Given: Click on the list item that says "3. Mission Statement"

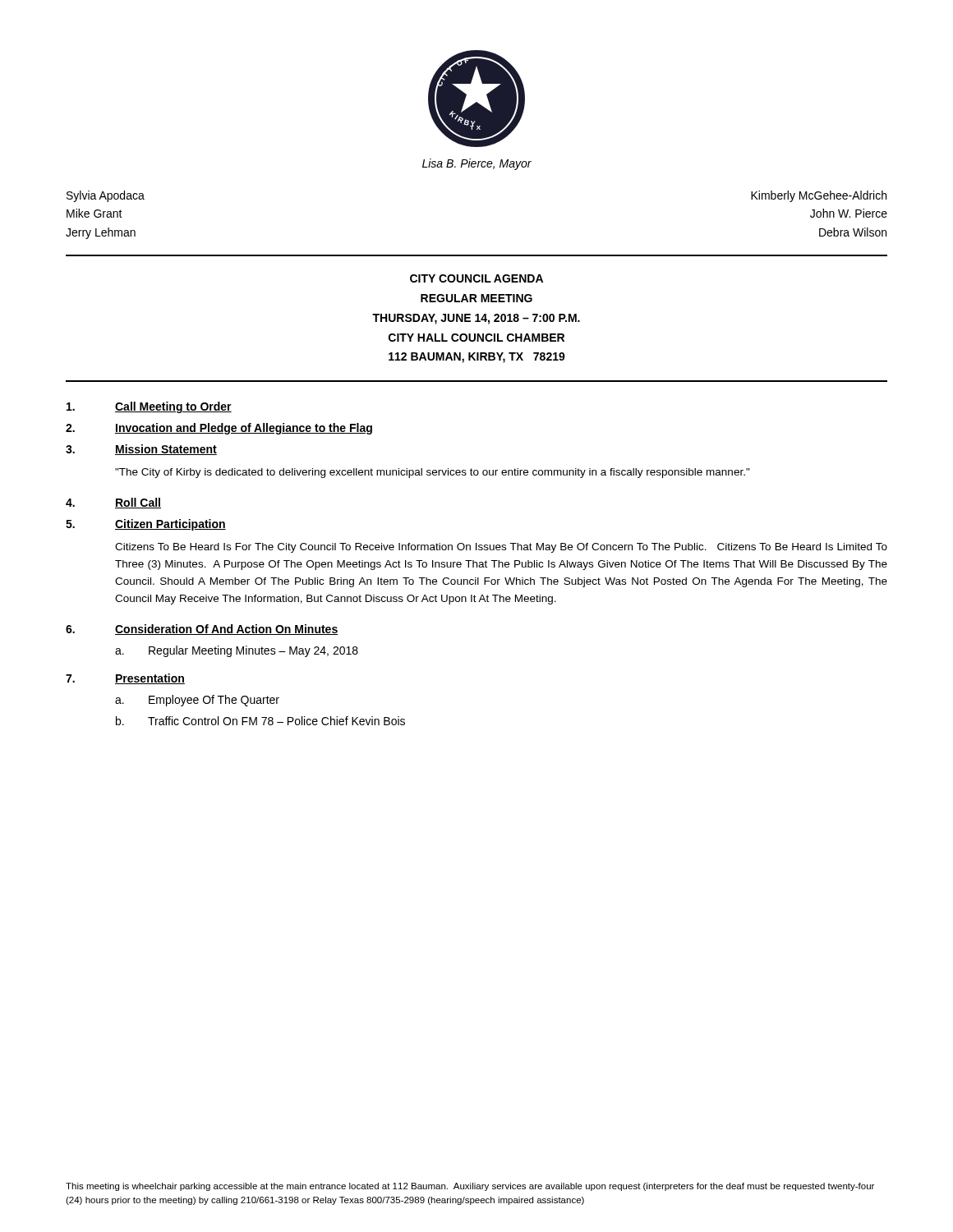Looking at the screenshot, I should pos(141,449).
